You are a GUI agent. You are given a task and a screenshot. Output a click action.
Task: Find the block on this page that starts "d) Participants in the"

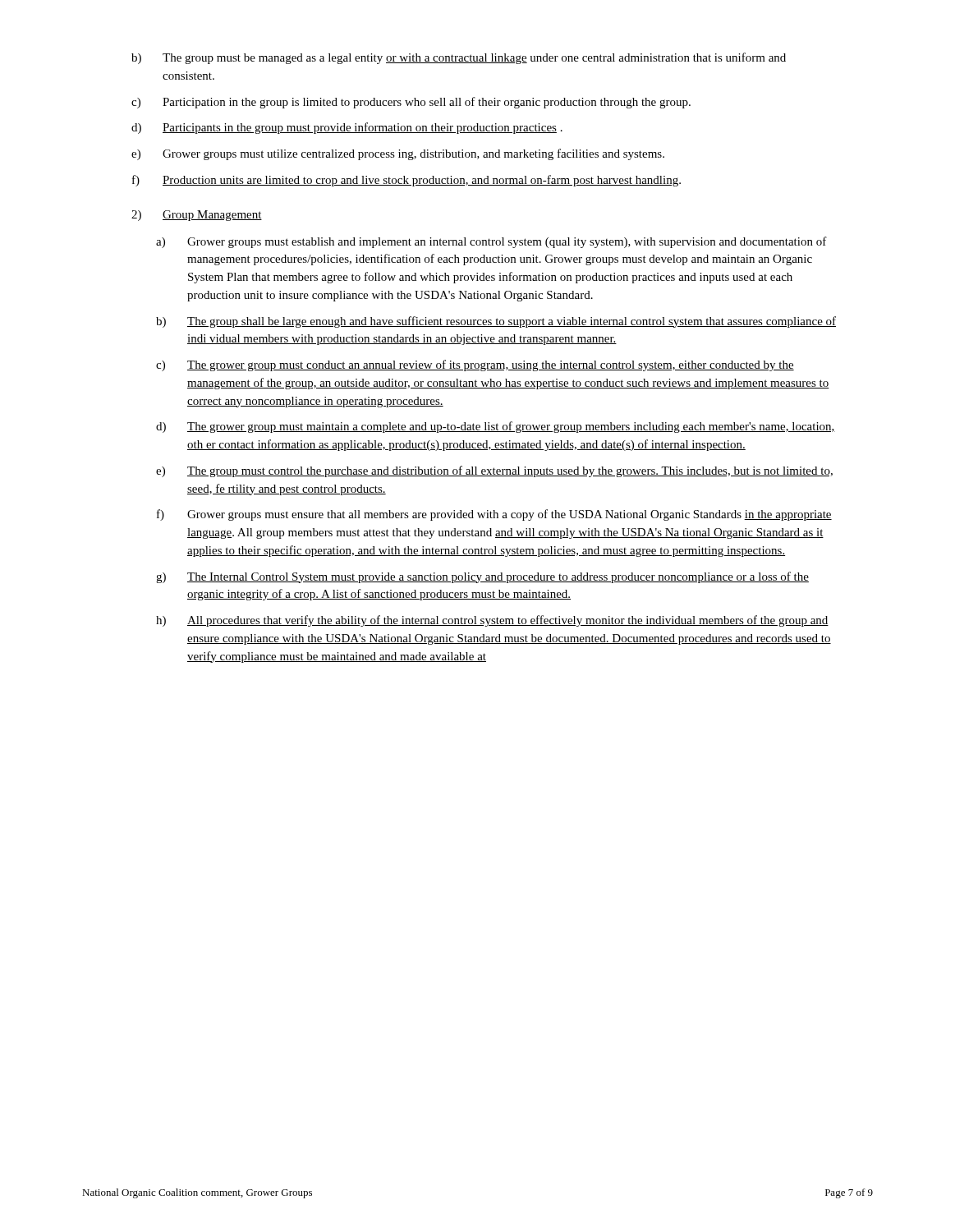tap(486, 128)
